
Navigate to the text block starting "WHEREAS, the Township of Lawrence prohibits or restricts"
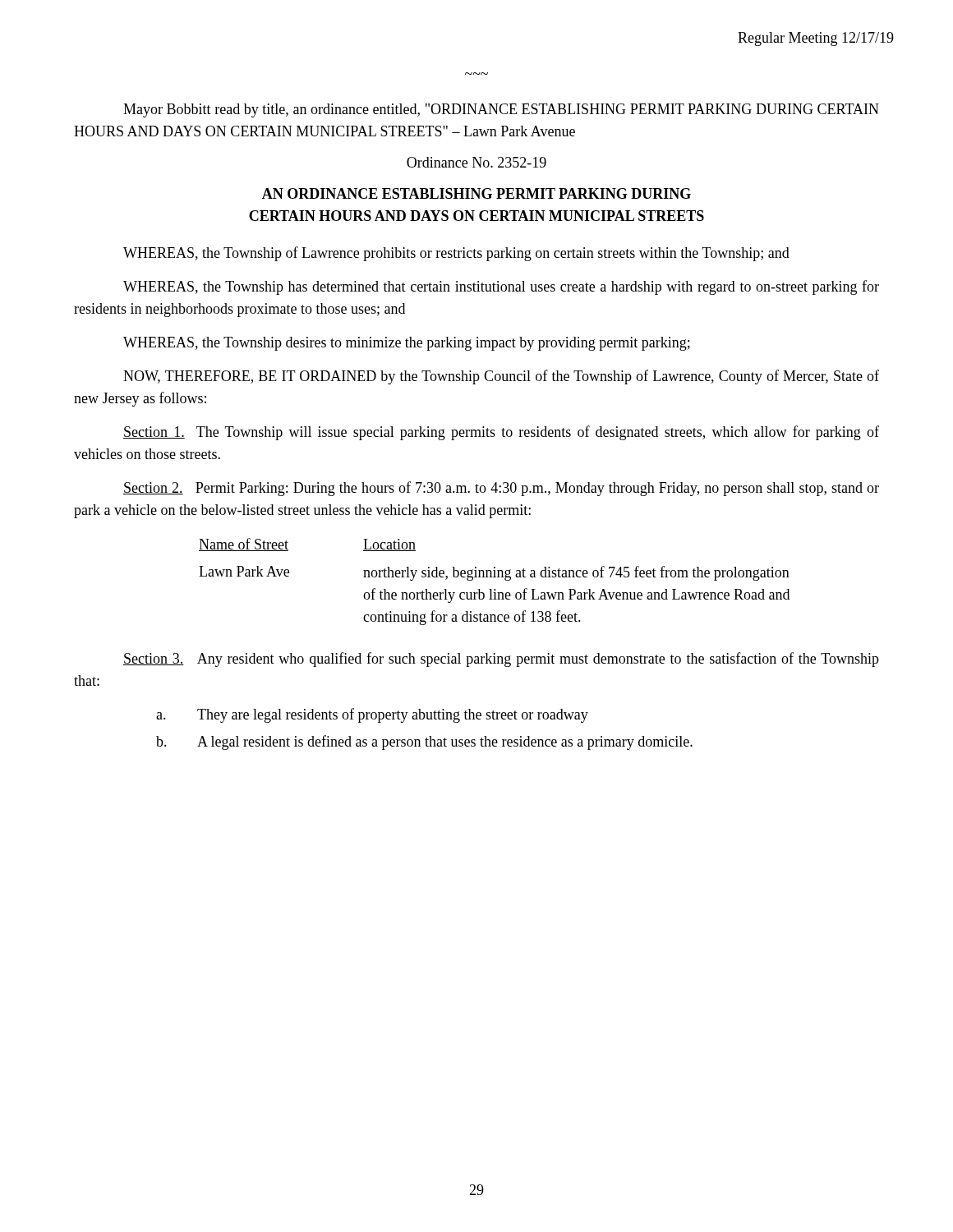(476, 253)
